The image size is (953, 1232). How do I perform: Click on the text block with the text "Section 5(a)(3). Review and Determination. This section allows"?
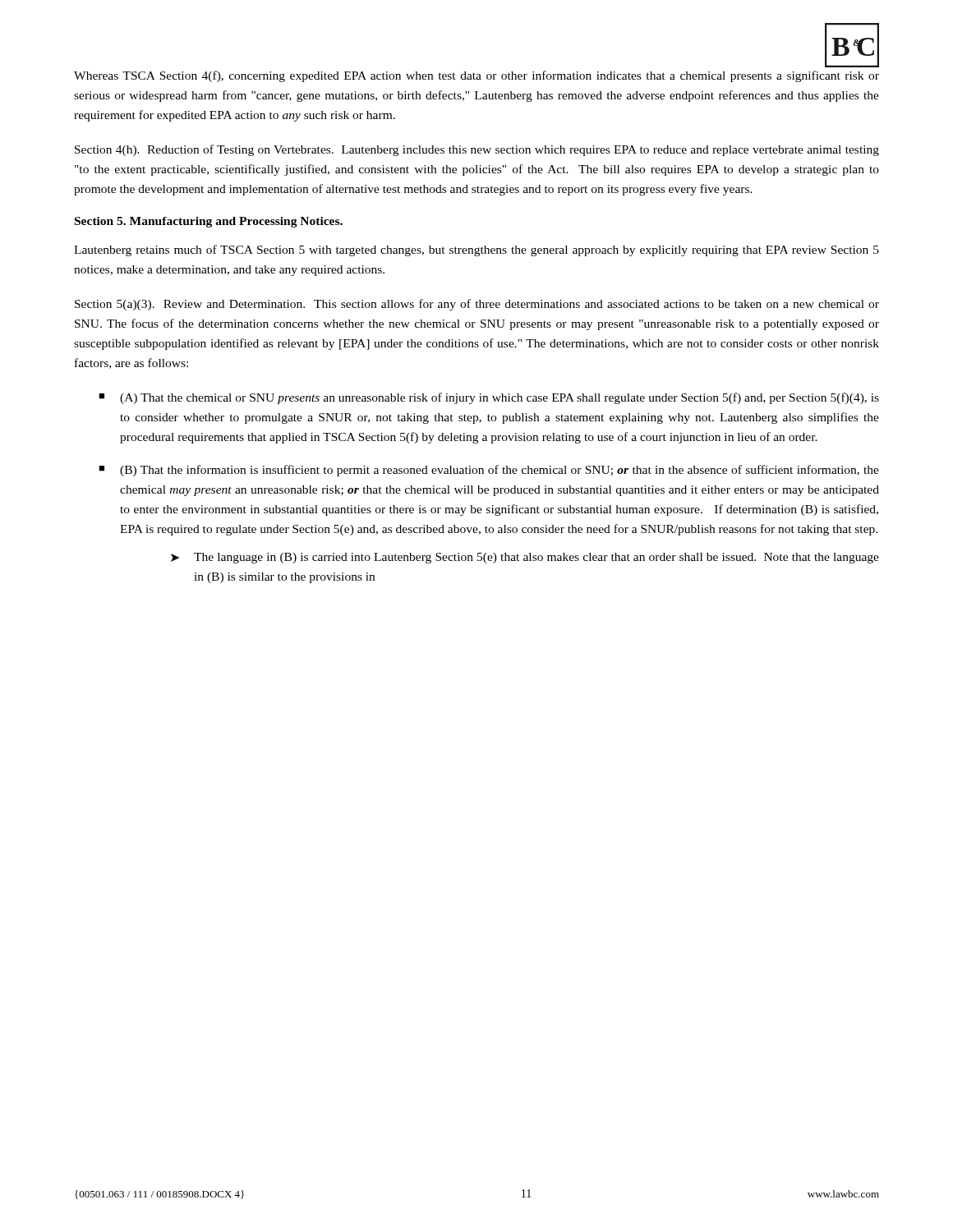coord(476,333)
